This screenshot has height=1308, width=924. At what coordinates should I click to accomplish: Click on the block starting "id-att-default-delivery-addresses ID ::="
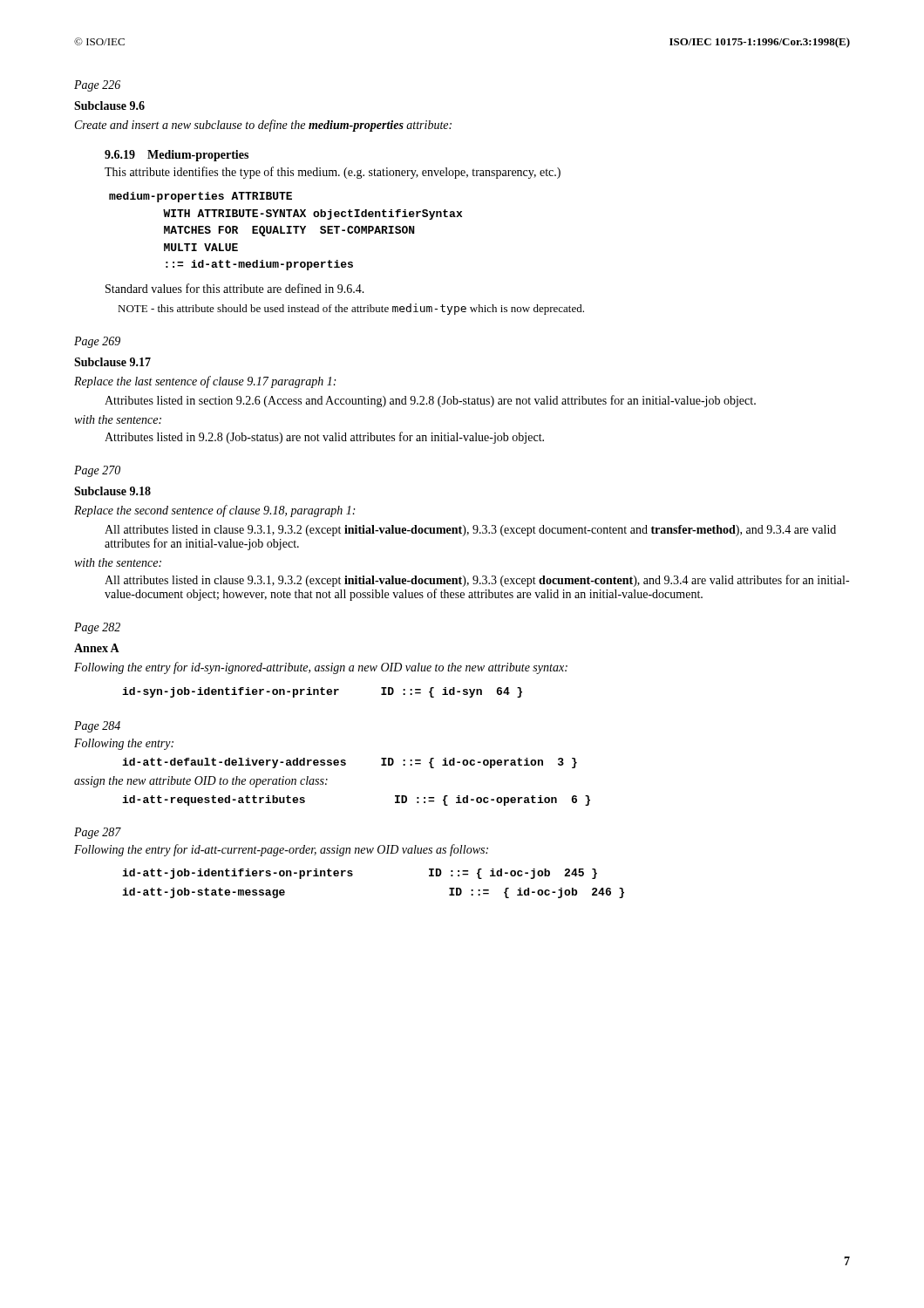point(350,763)
